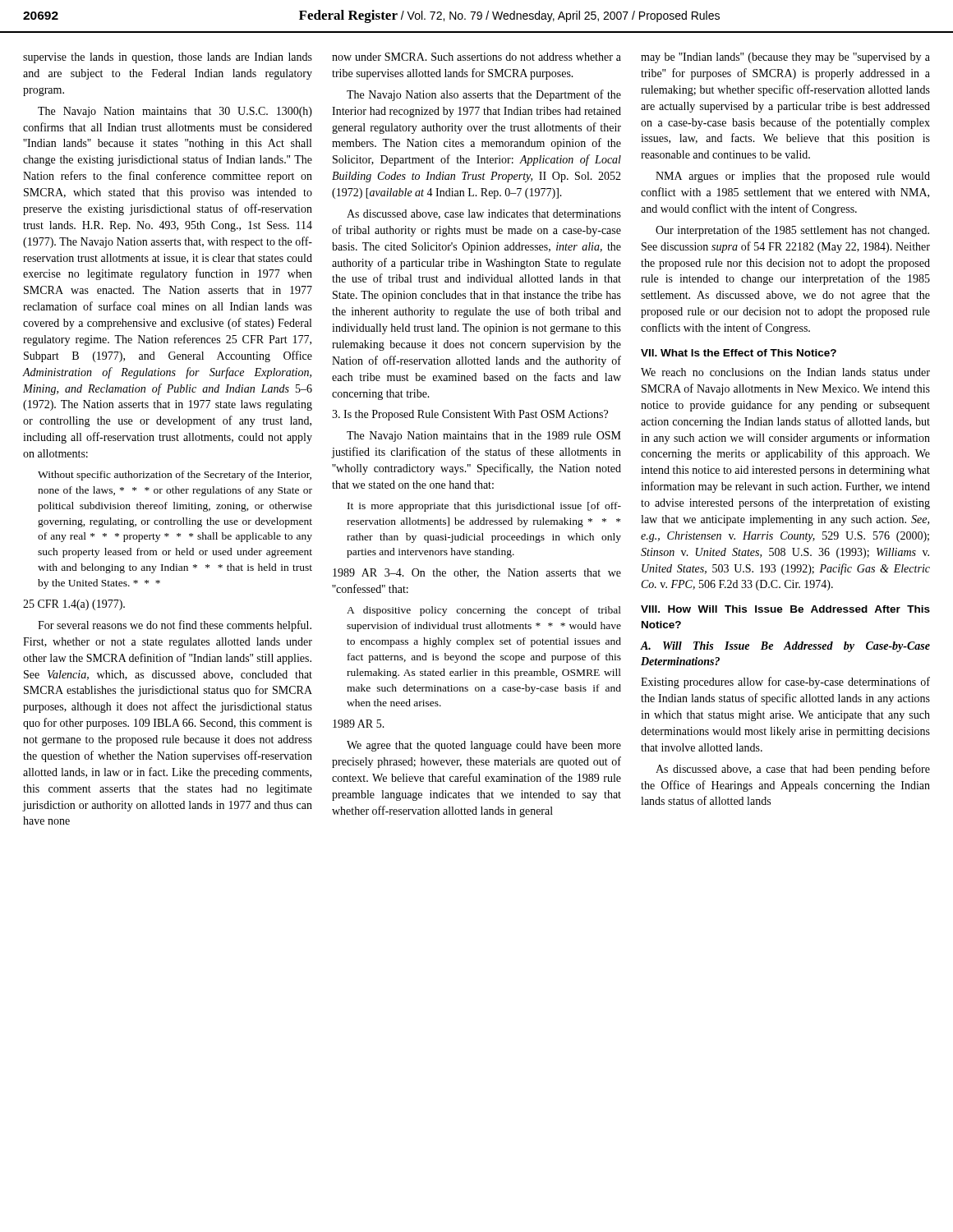Click the passage that begins "We reach no conclusions on the Indian lands"
Screen dimensions: 1232x953
(785, 479)
